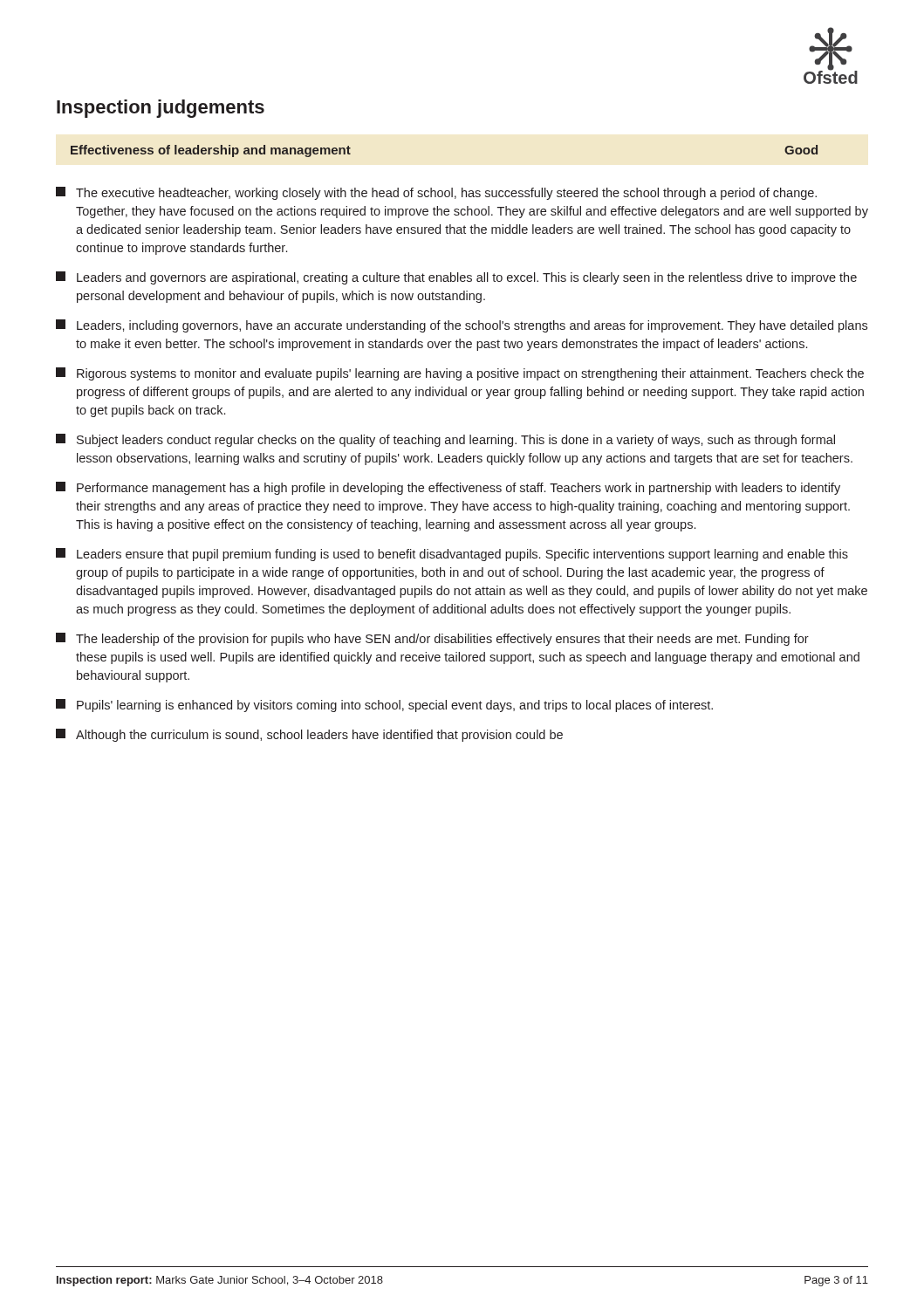
Task: Find the list item with the text "Leaders, including governors, have an accurate understanding of"
Action: coord(462,335)
